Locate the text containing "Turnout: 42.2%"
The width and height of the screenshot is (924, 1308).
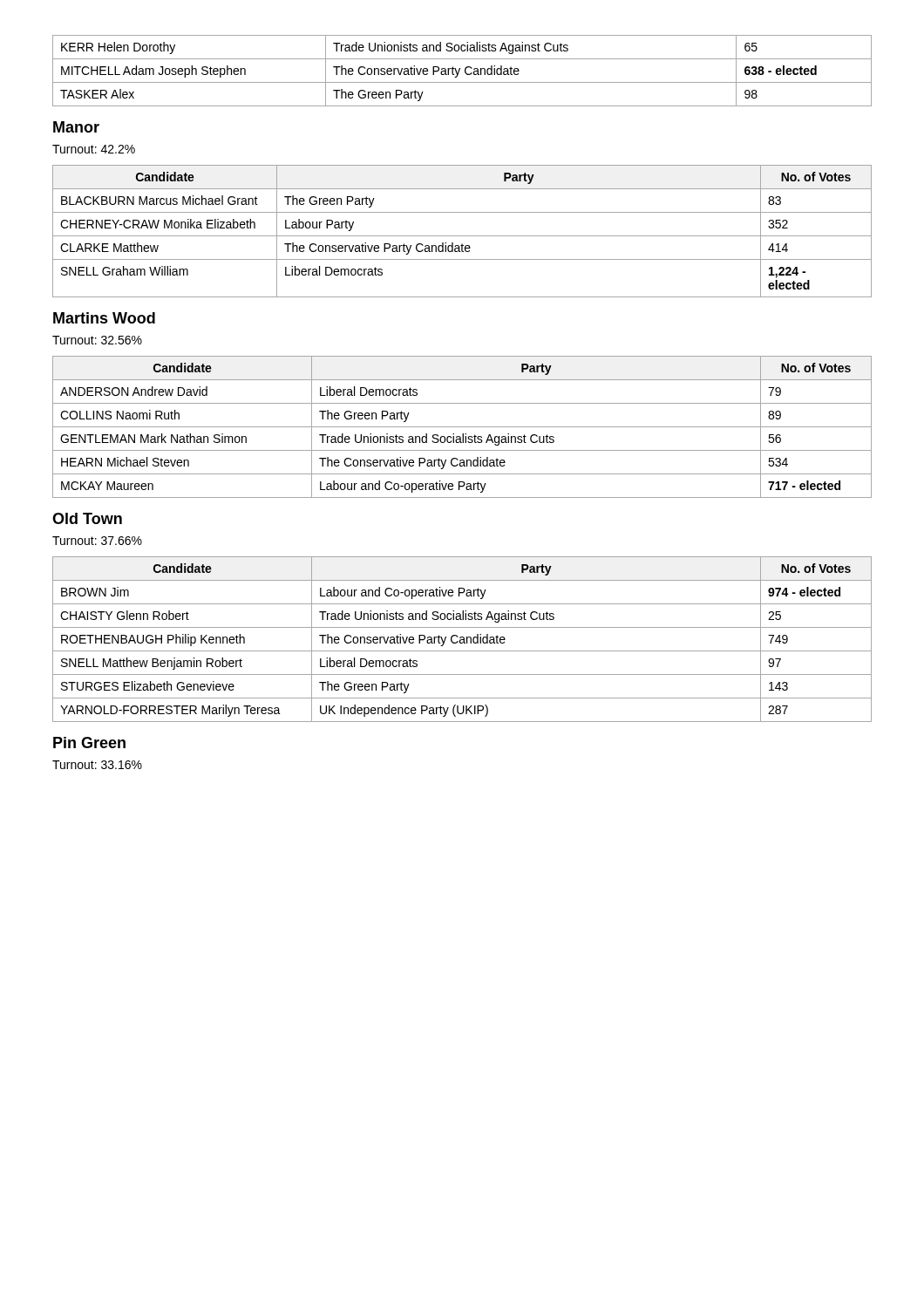point(94,149)
